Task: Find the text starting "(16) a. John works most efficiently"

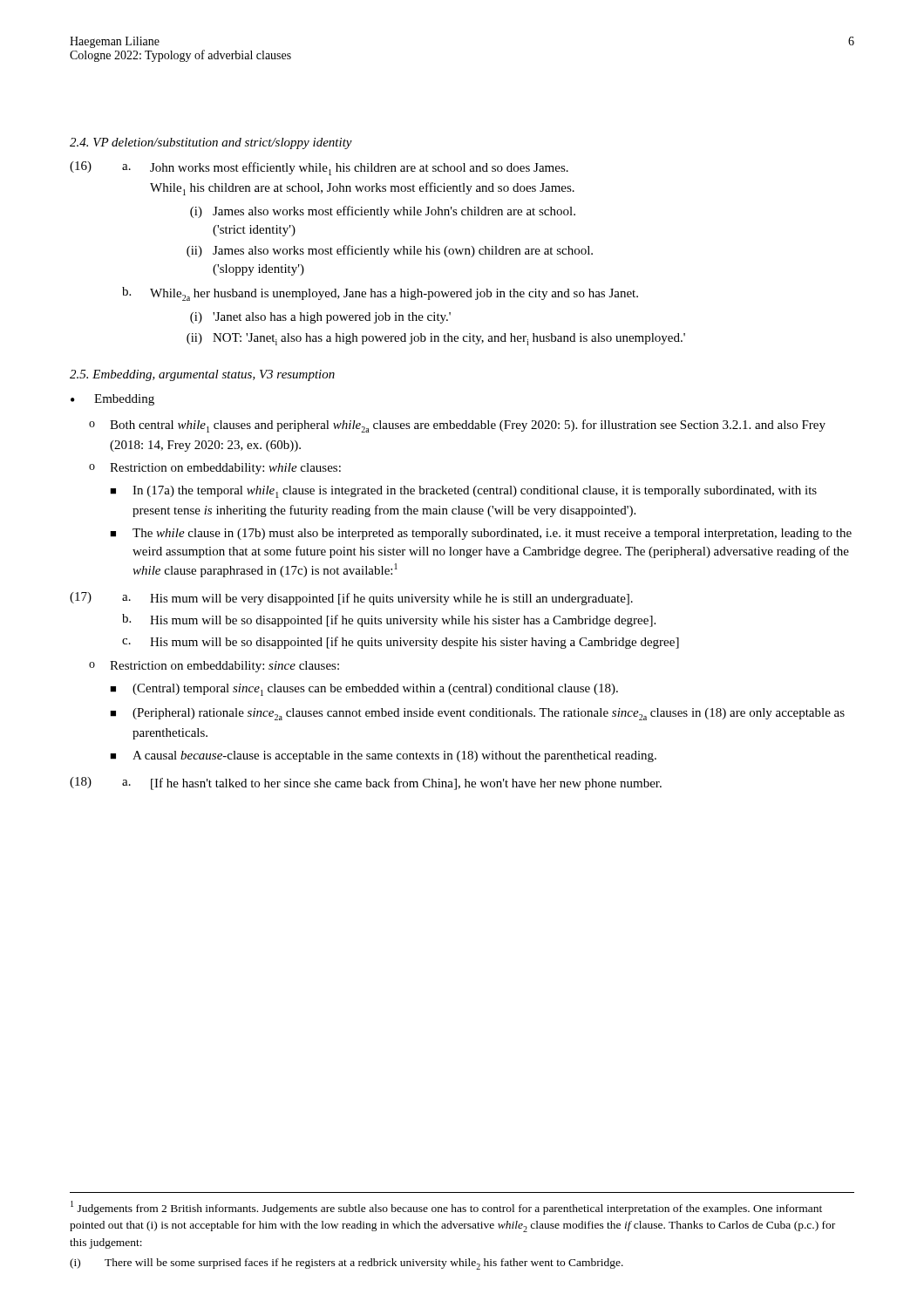Action: (462, 255)
